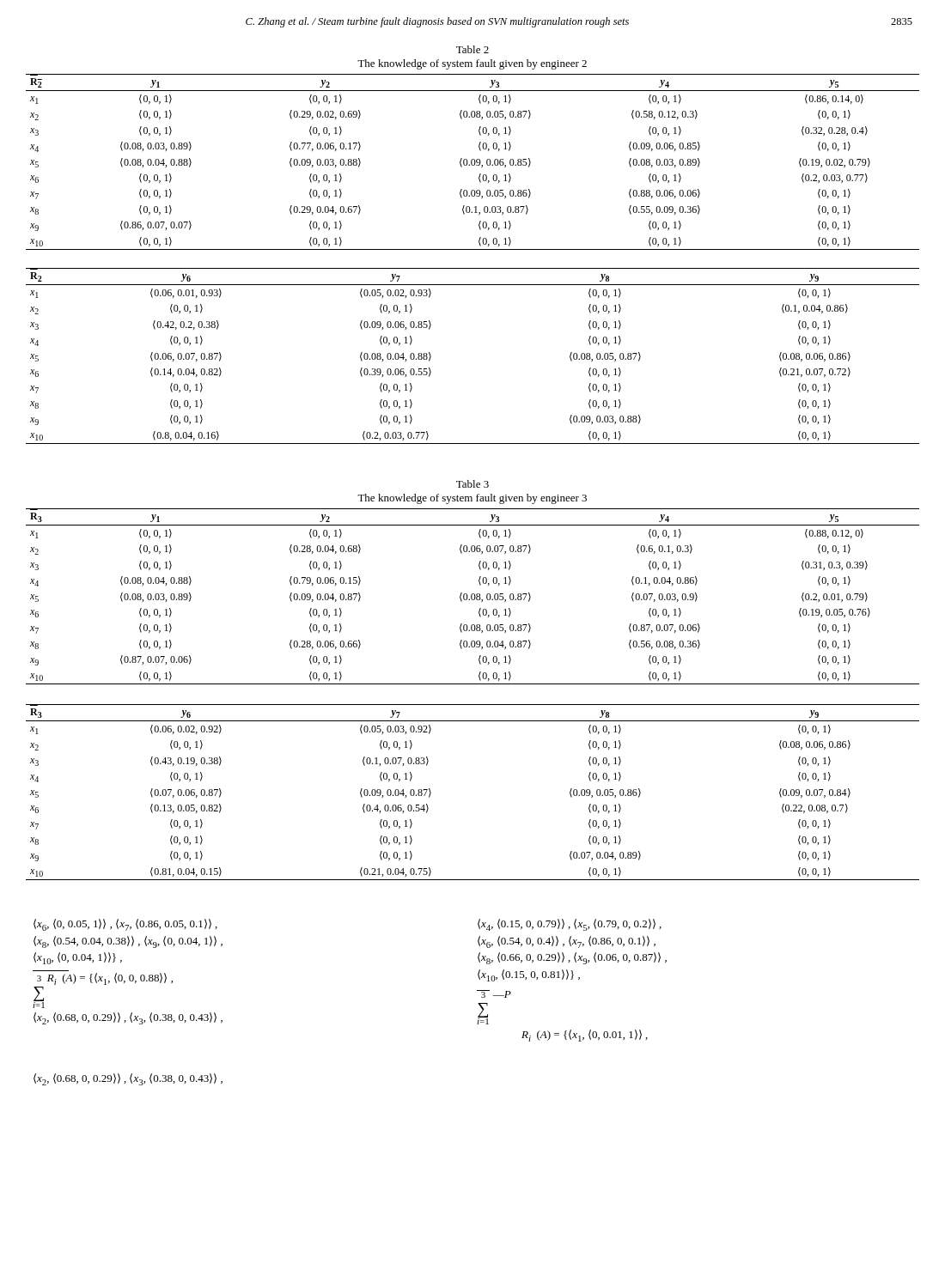Locate the formula that reads "3 ∑ i=1 —P"

point(494,1007)
